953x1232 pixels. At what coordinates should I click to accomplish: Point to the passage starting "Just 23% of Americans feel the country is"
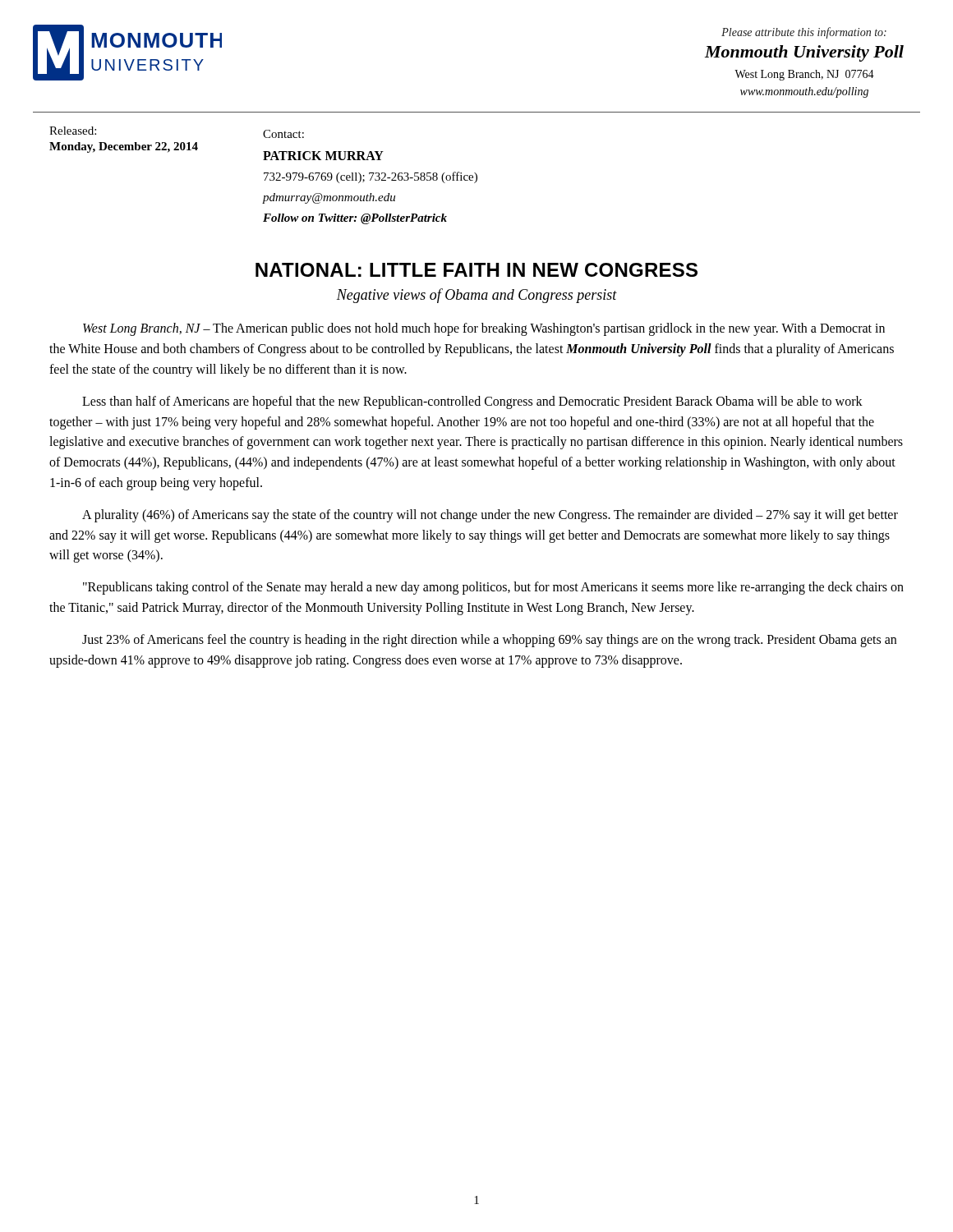(x=473, y=648)
